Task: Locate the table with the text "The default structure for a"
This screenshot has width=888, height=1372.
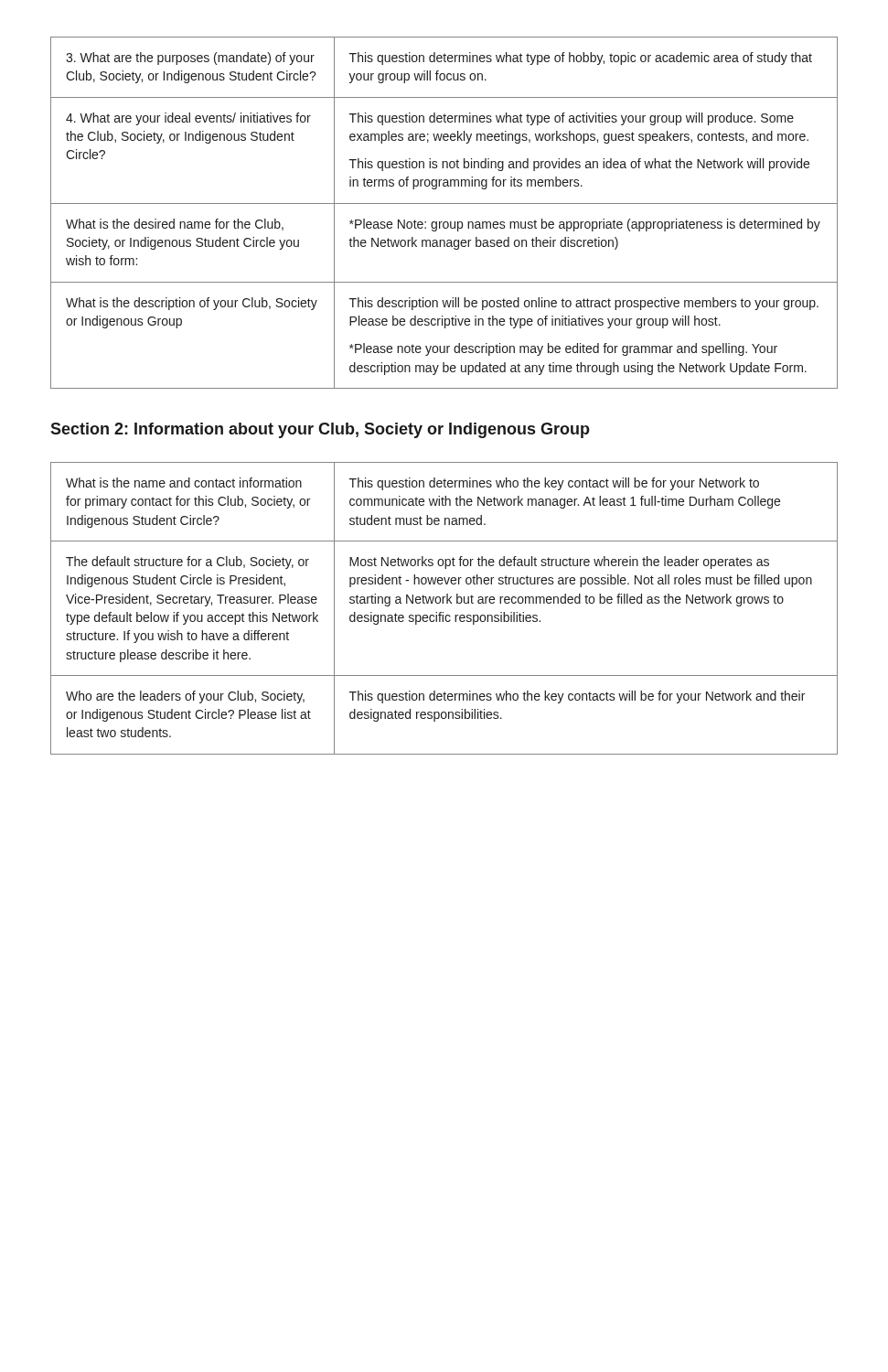Action: point(444,608)
